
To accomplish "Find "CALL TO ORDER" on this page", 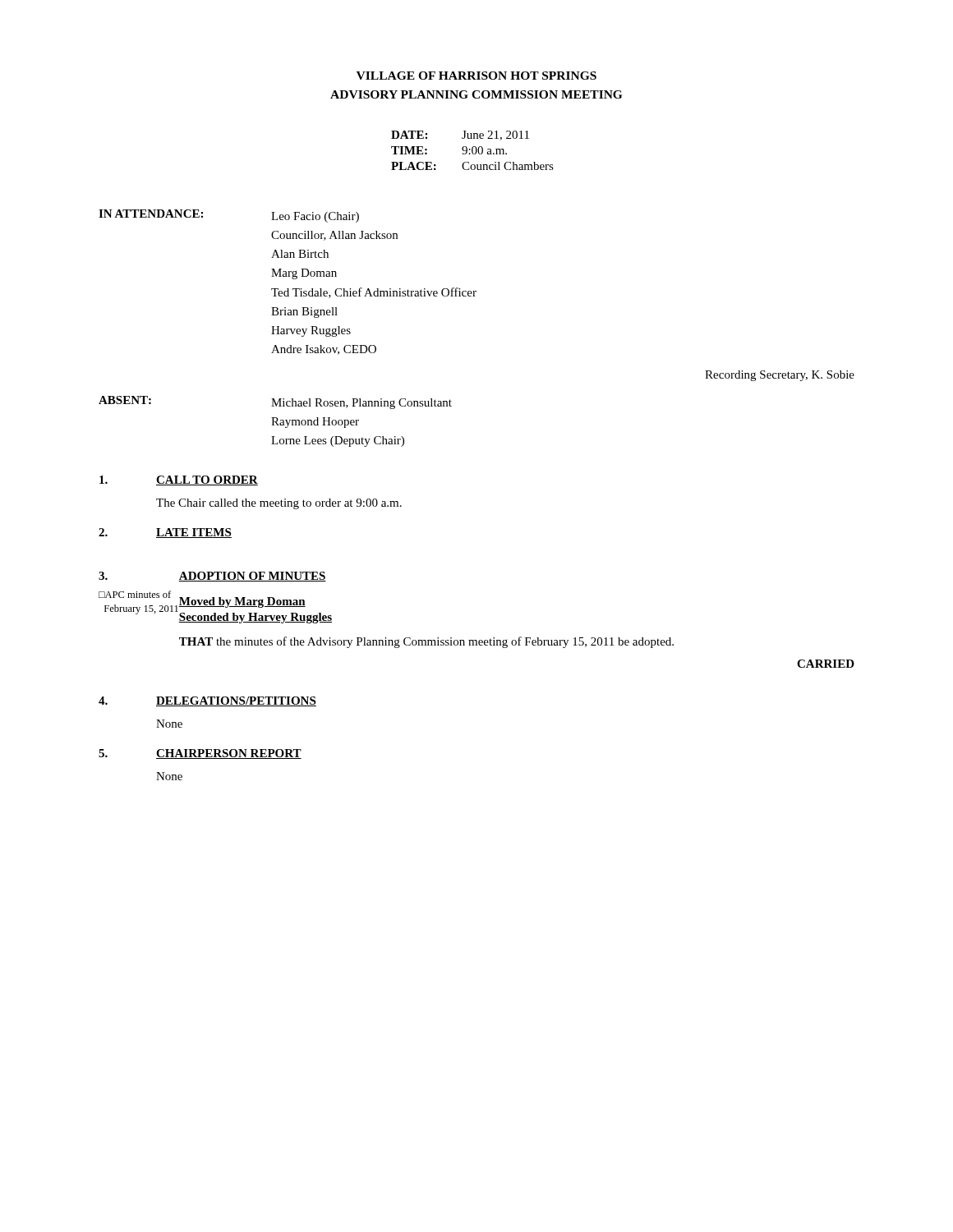I will [207, 480].
